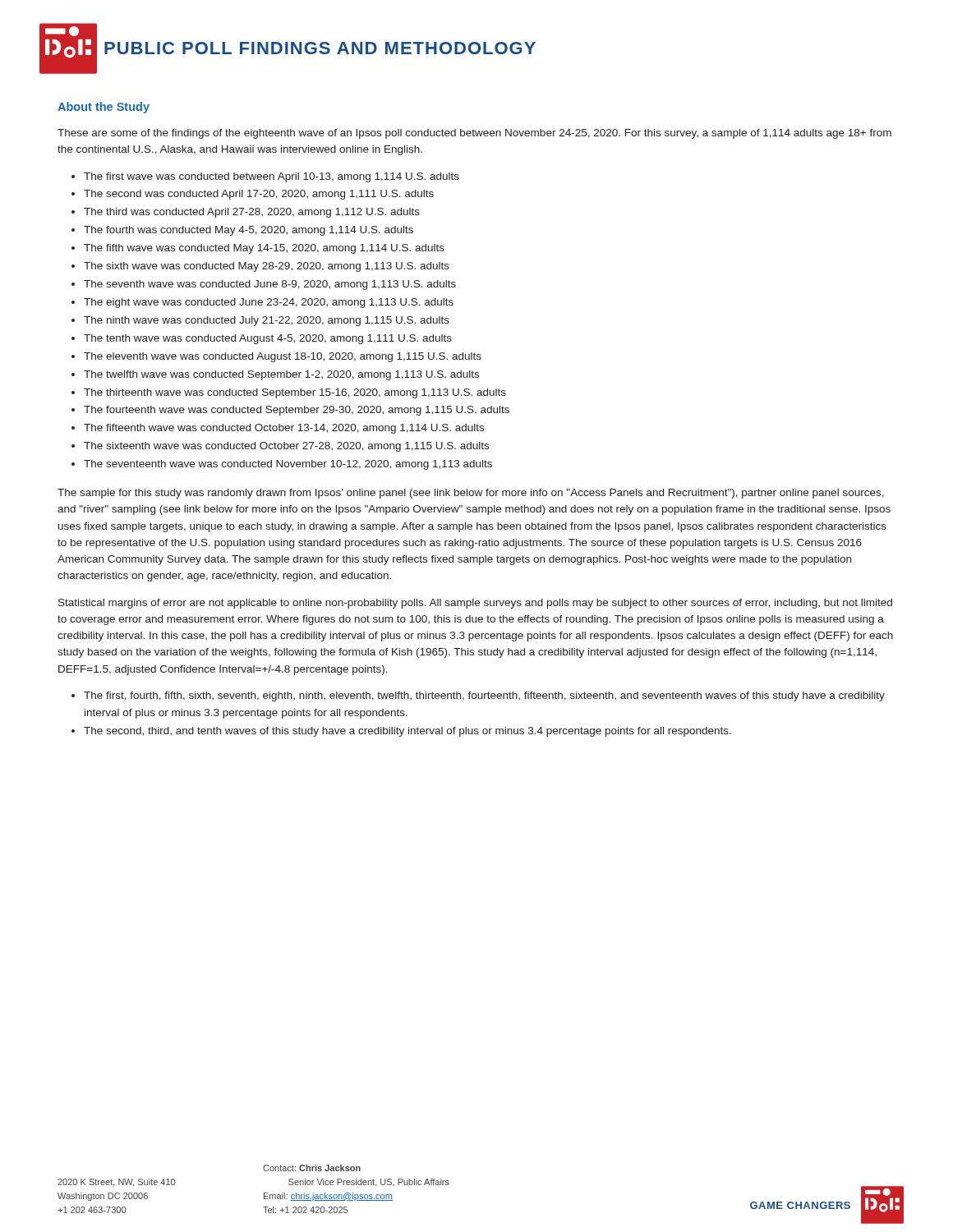Locate the list item with the text "The tenth wave was conducted August"
Viewport: 953px width, 1232px height.
point(268,338)
